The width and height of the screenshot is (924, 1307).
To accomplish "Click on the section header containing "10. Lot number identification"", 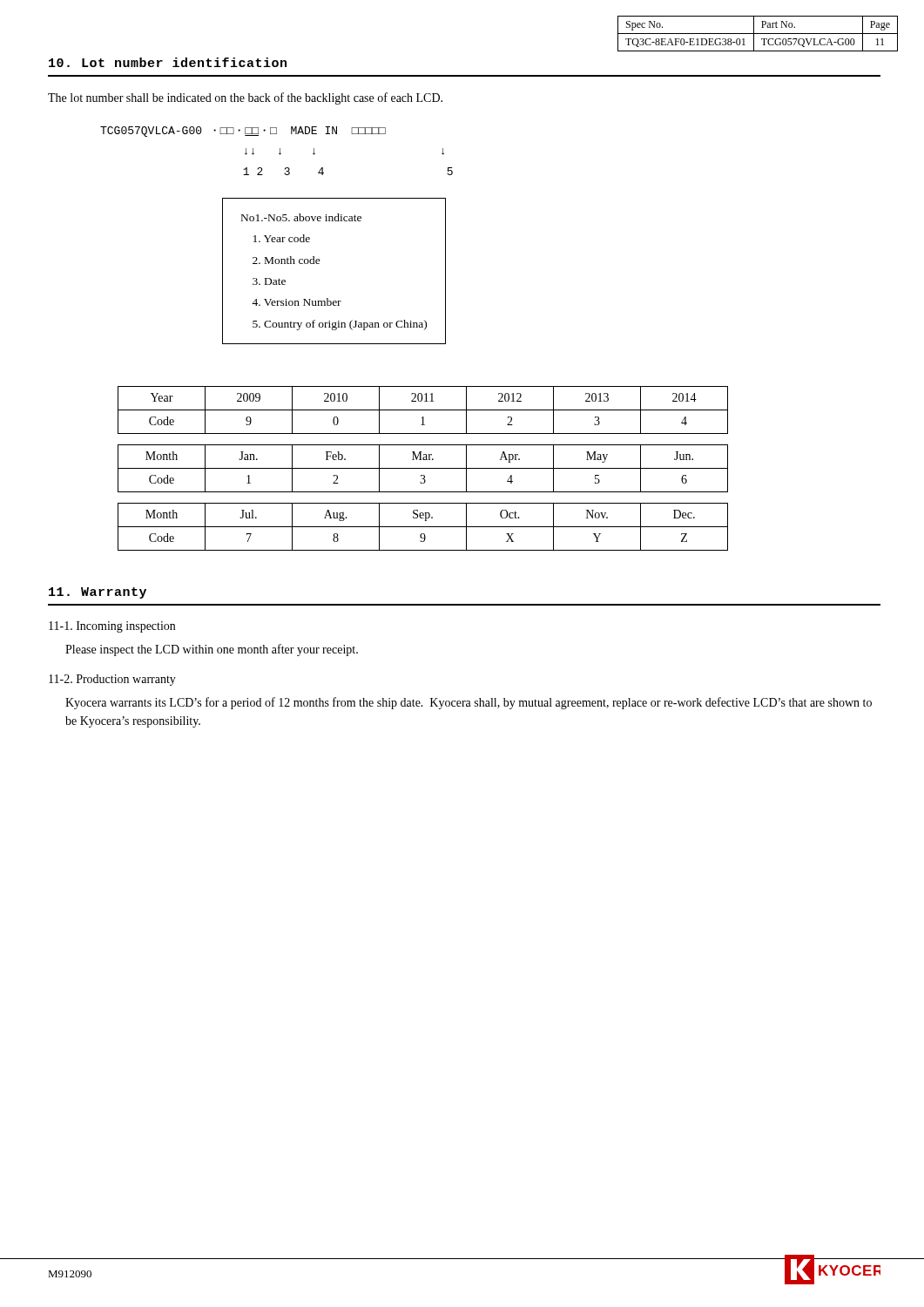I will pyautogui.click(x=168, y=64).
